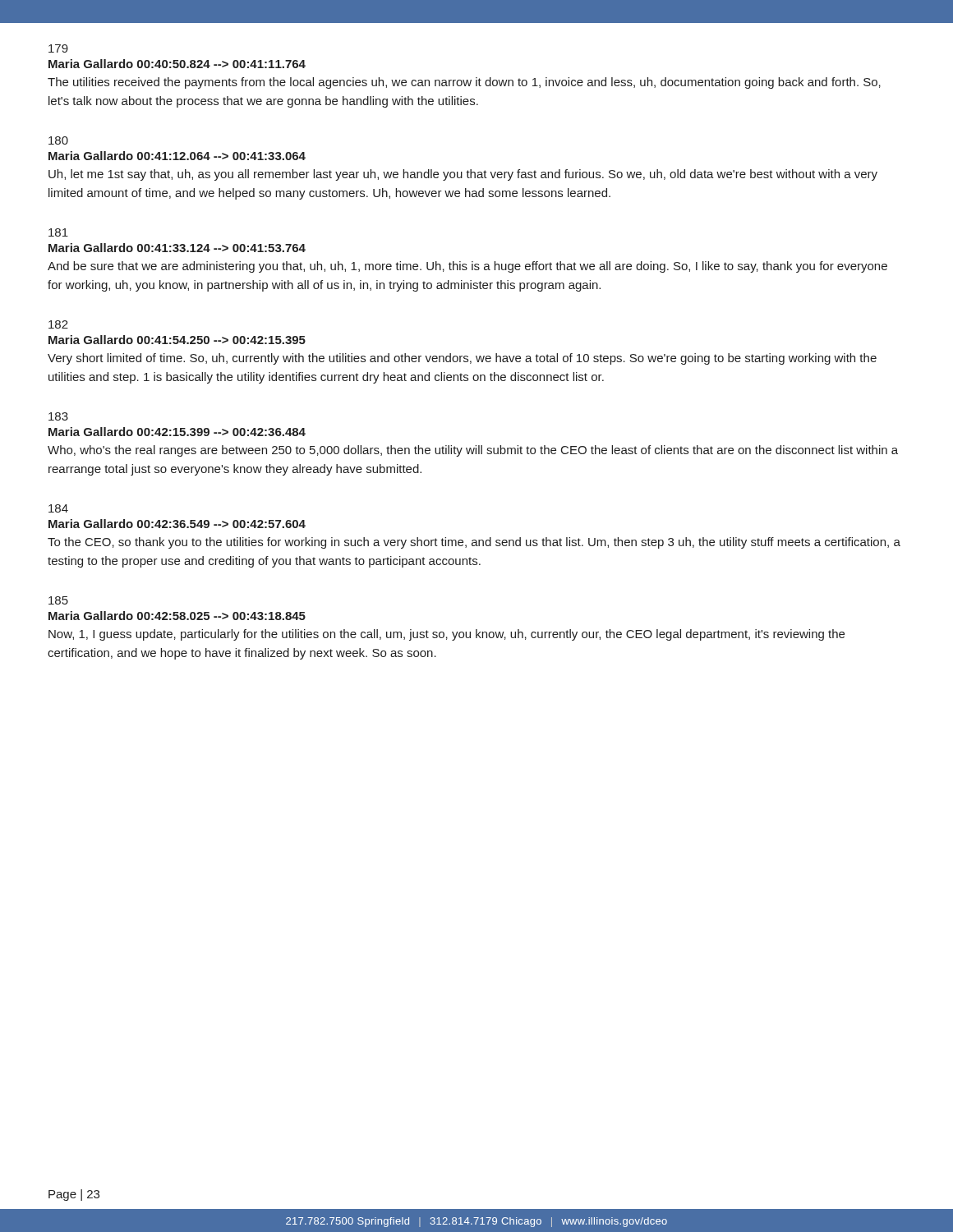Click on the passage starting "180 Maria Gallardo 00:41:12.064 --> 00:41:33.064 Uh,"
953x1232 pixels.
click(476, 168)
